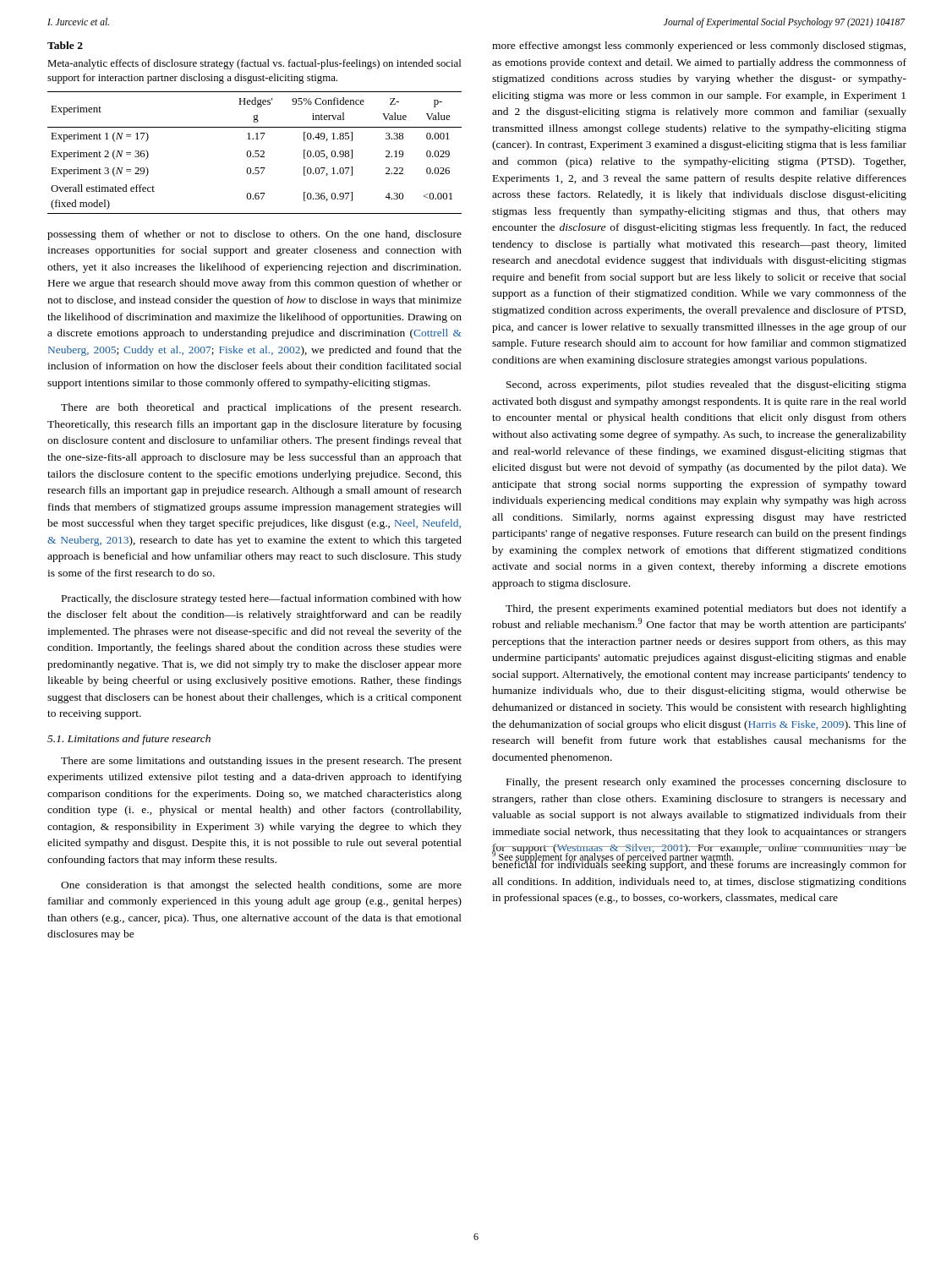952x1268 pixels.
Task: Navigate to the passage starting "Meta-analytic effects of disclosure strategy (factual vs."
Action: click(x=254, y=70)
